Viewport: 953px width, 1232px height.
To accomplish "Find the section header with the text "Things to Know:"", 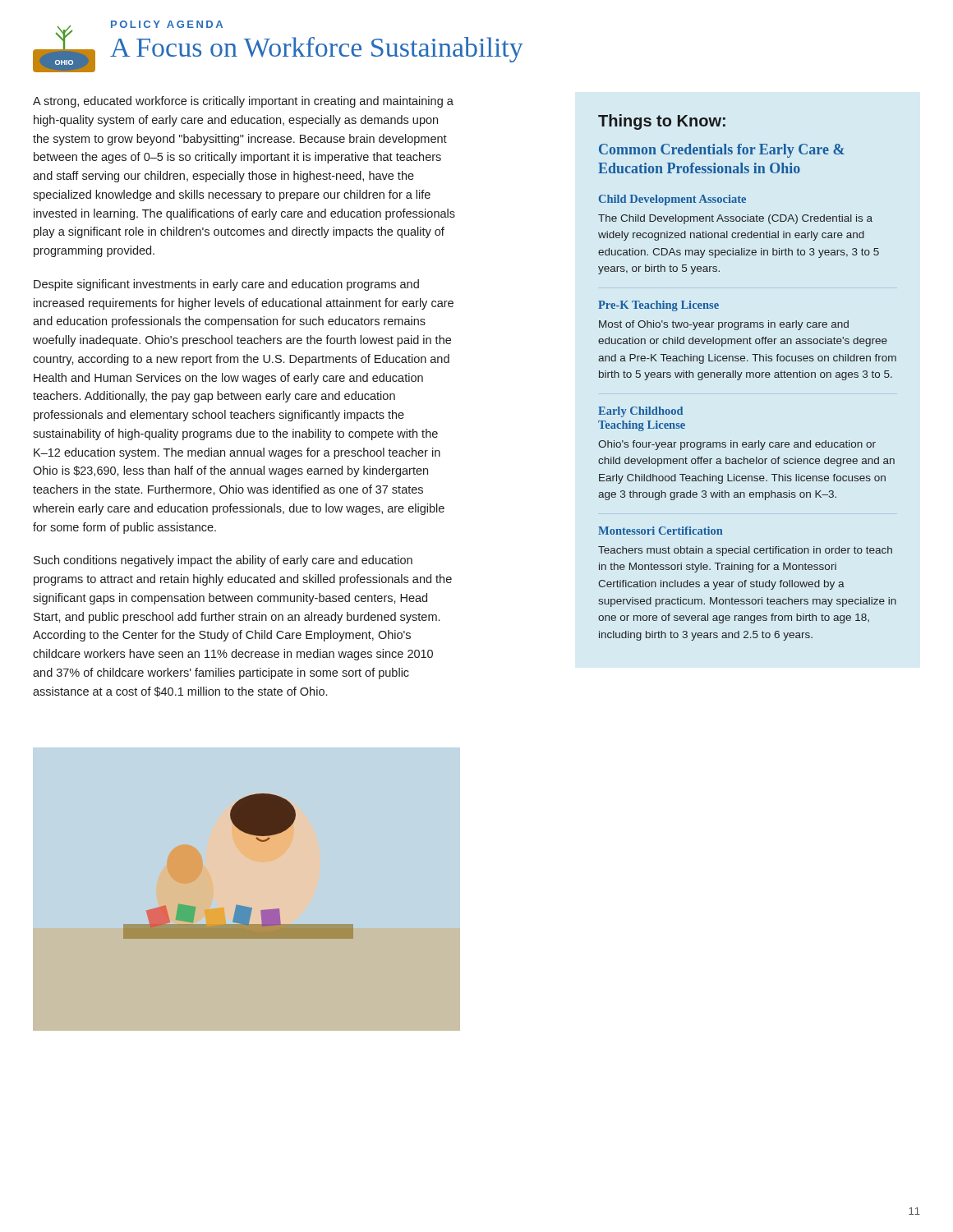I will pos(662,121).
